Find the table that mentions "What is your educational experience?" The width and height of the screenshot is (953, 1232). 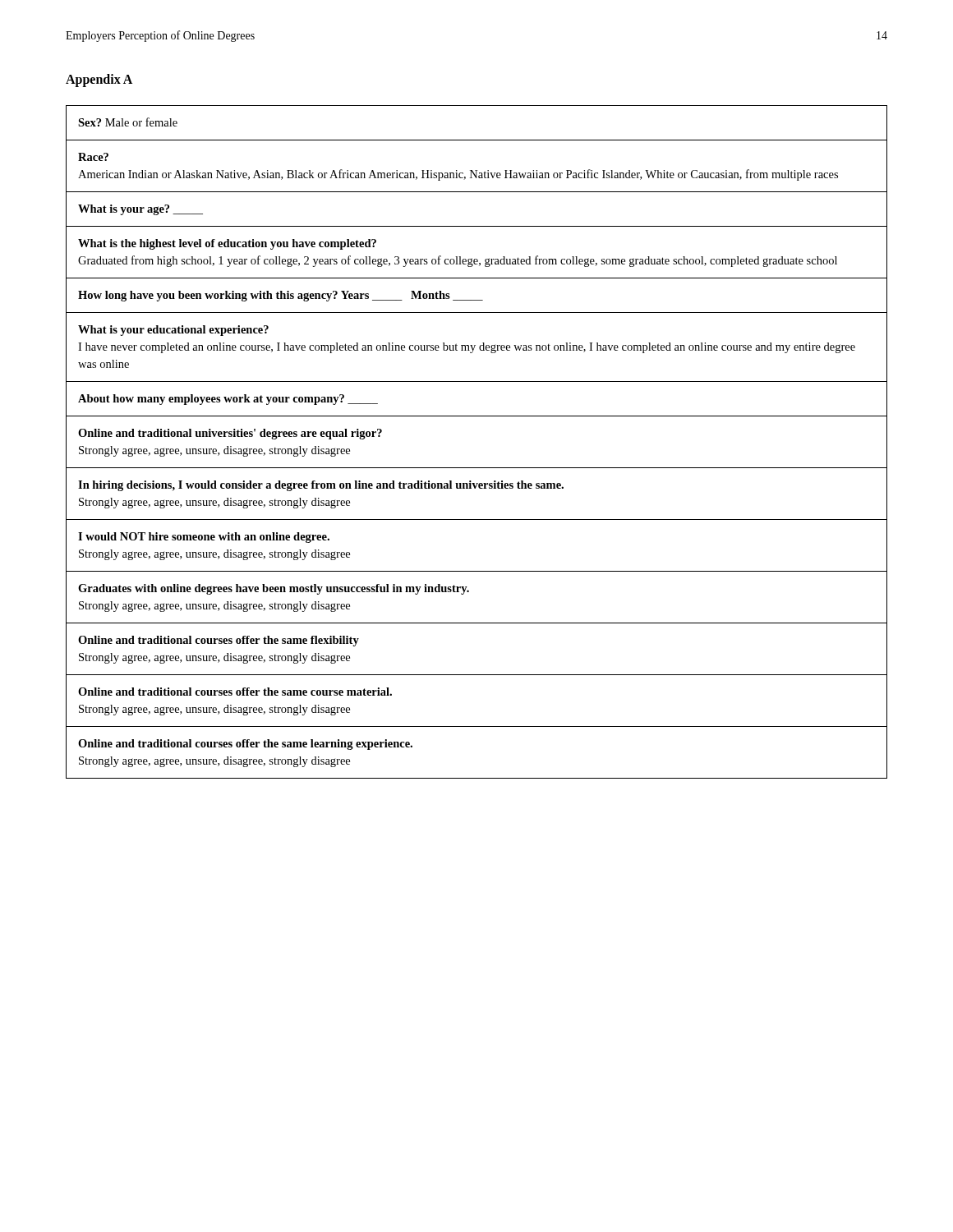(476, 442)
